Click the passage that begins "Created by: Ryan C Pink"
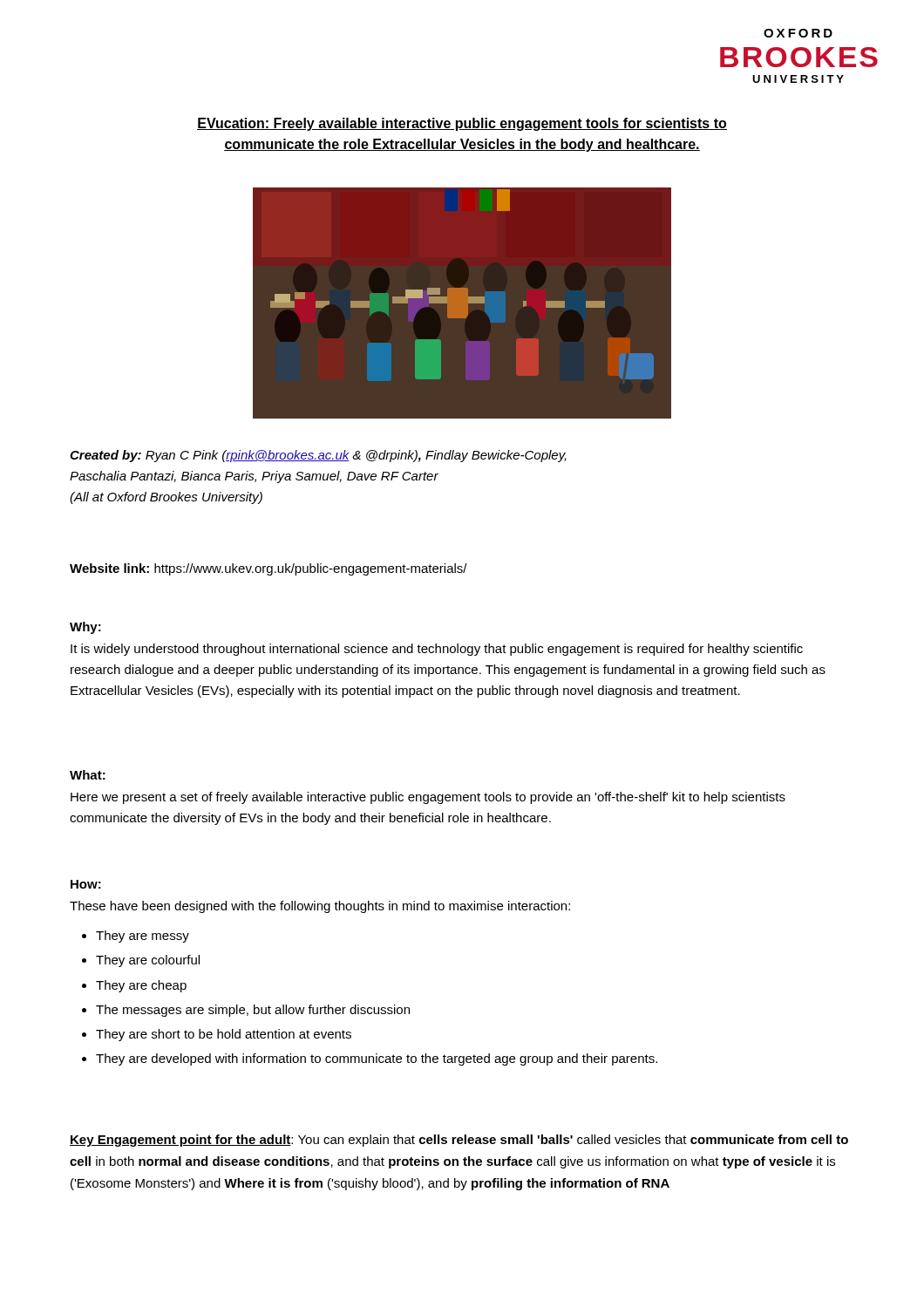 (319, 476)
